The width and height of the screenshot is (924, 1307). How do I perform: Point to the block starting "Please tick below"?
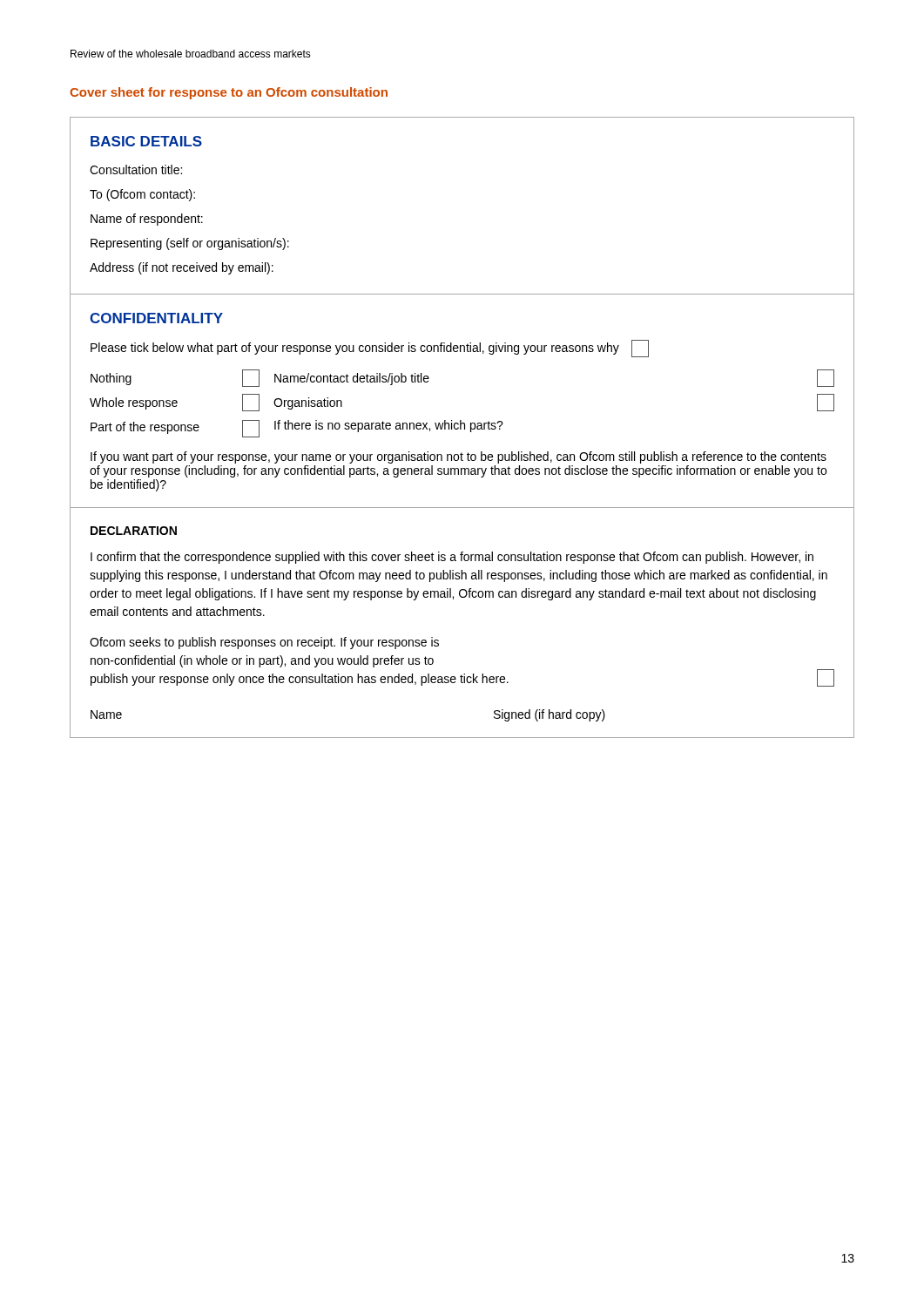coord(369,349)
